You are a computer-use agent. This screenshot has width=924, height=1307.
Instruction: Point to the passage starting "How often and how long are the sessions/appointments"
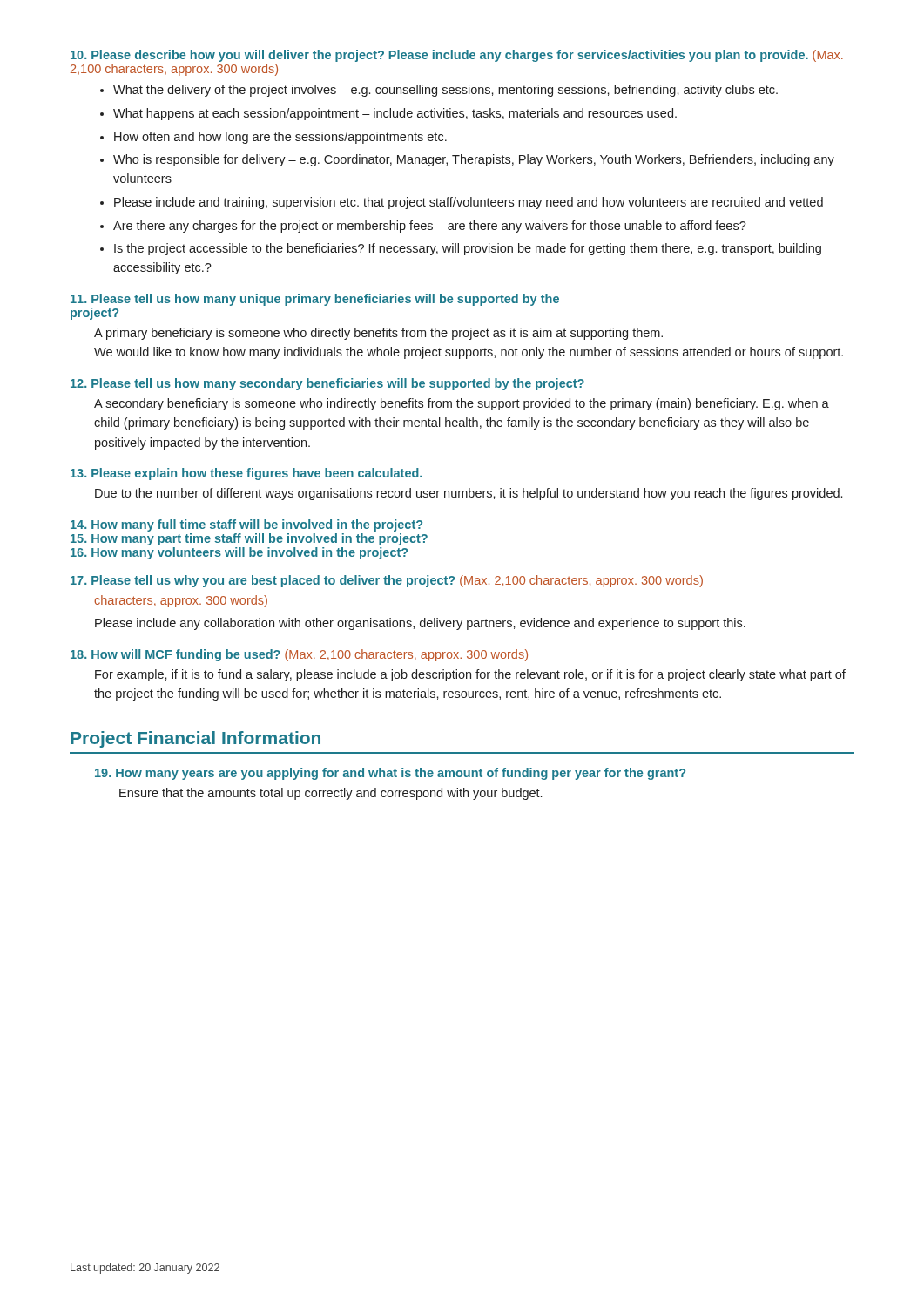[280, 136]
